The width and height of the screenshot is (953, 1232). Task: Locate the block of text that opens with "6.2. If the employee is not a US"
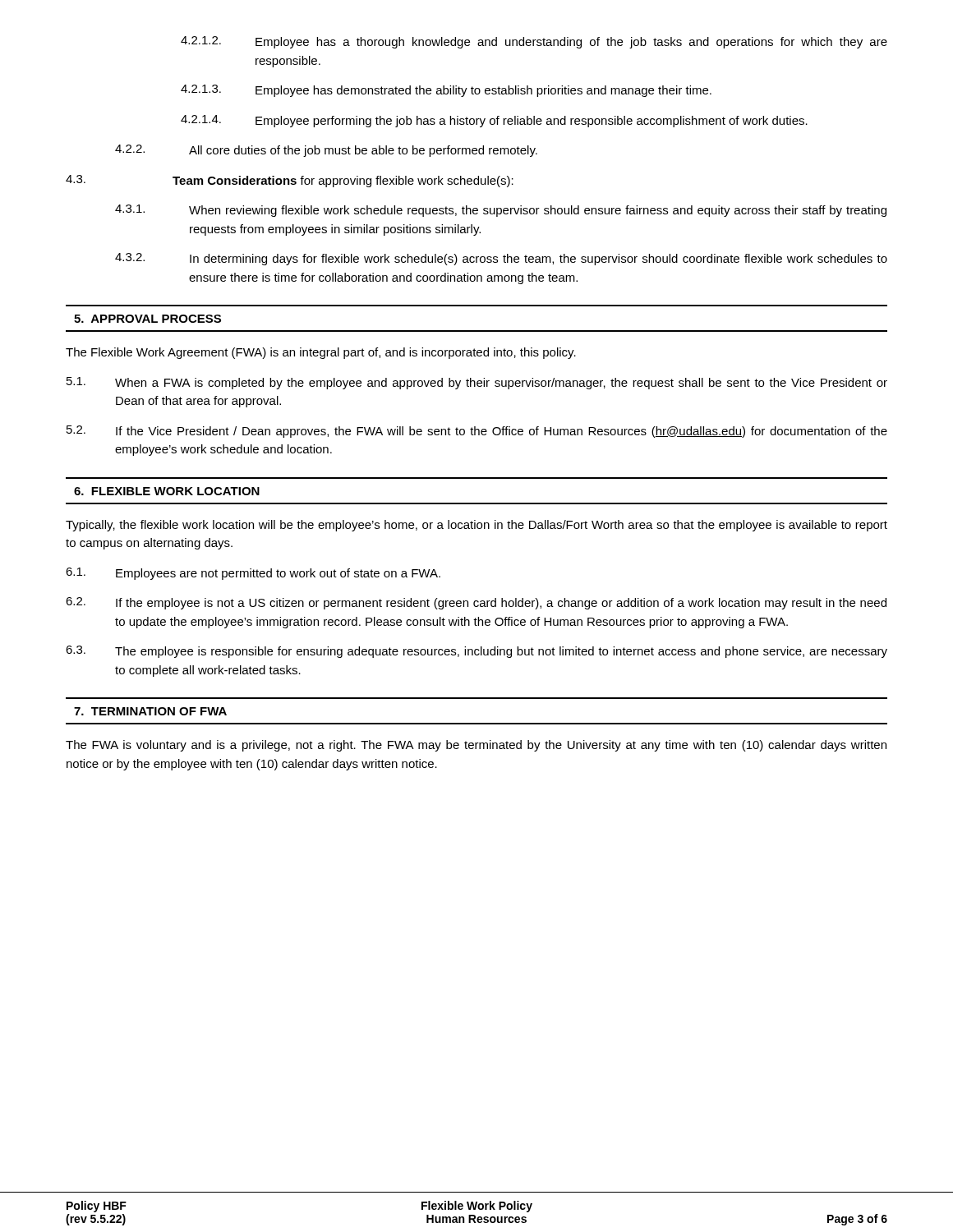476,612
